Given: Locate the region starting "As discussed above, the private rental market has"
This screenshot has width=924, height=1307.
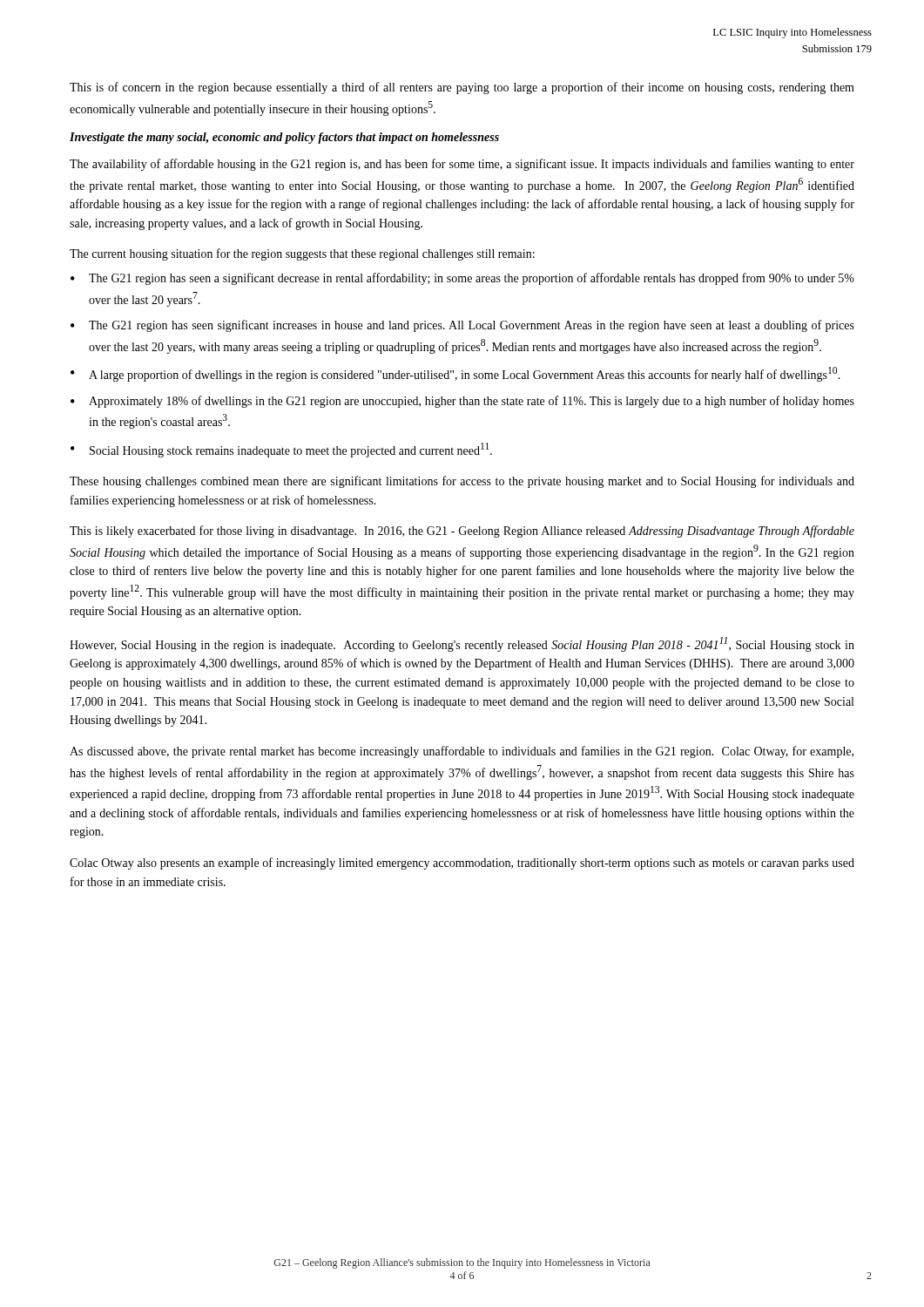Looking at the screenshot, I should point(462,792).
